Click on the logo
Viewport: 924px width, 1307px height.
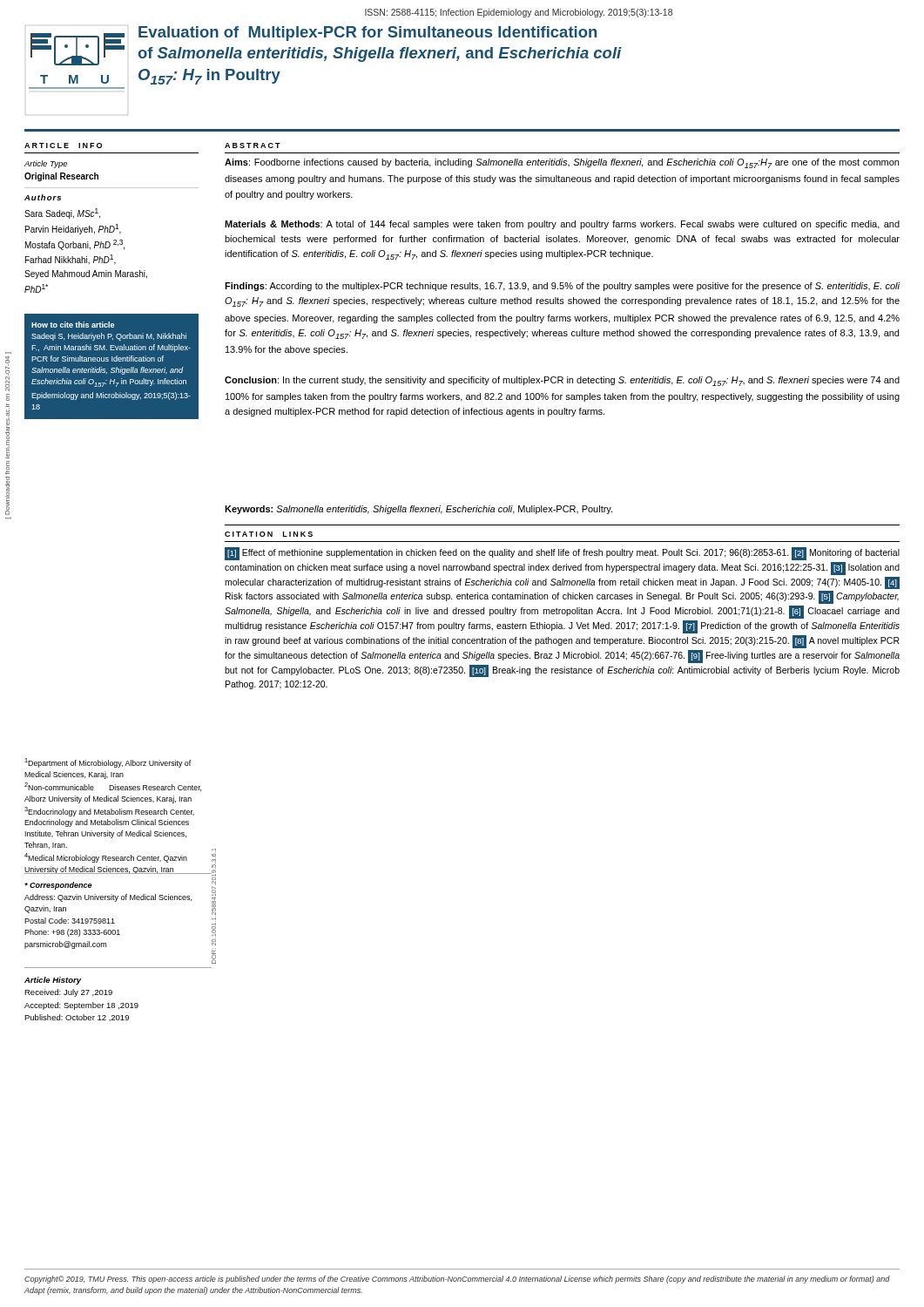coord(77,70)
